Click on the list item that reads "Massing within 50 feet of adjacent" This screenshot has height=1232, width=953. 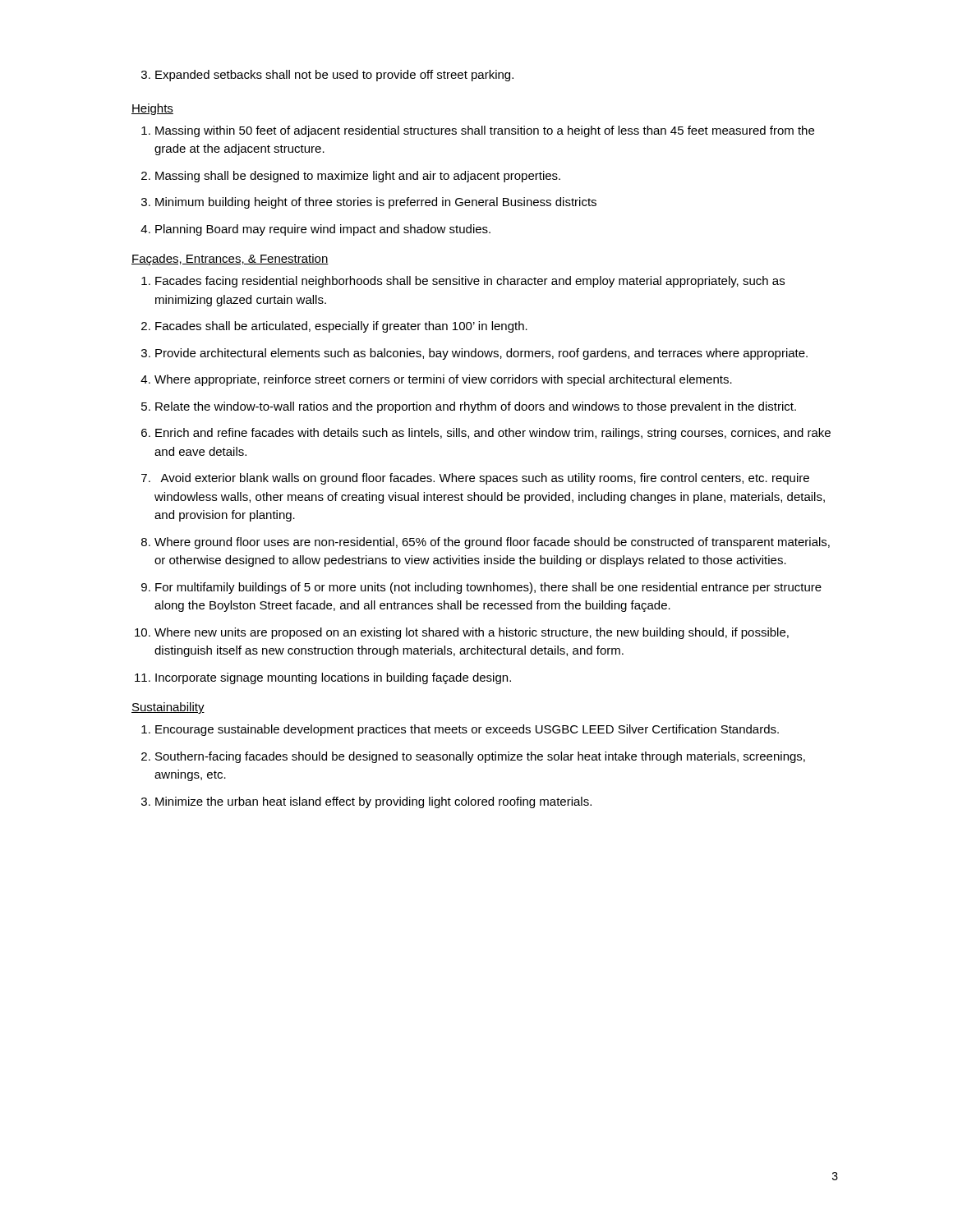[485, 140]
